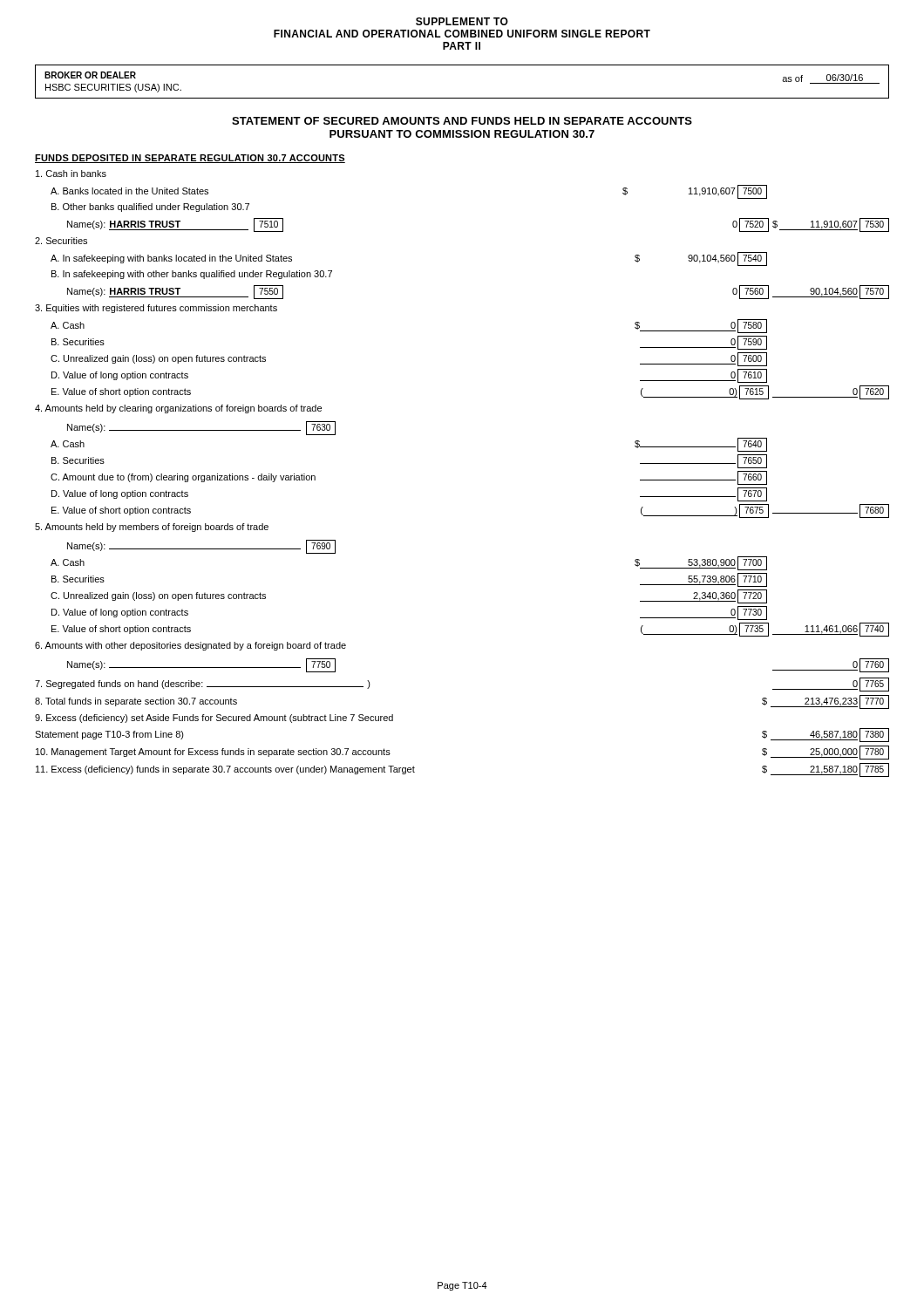Locate the passage starting "Securities A. In safekeeping with banks located"
Image resolution: width=924 pixels, height=1308 pixels.
61,241
